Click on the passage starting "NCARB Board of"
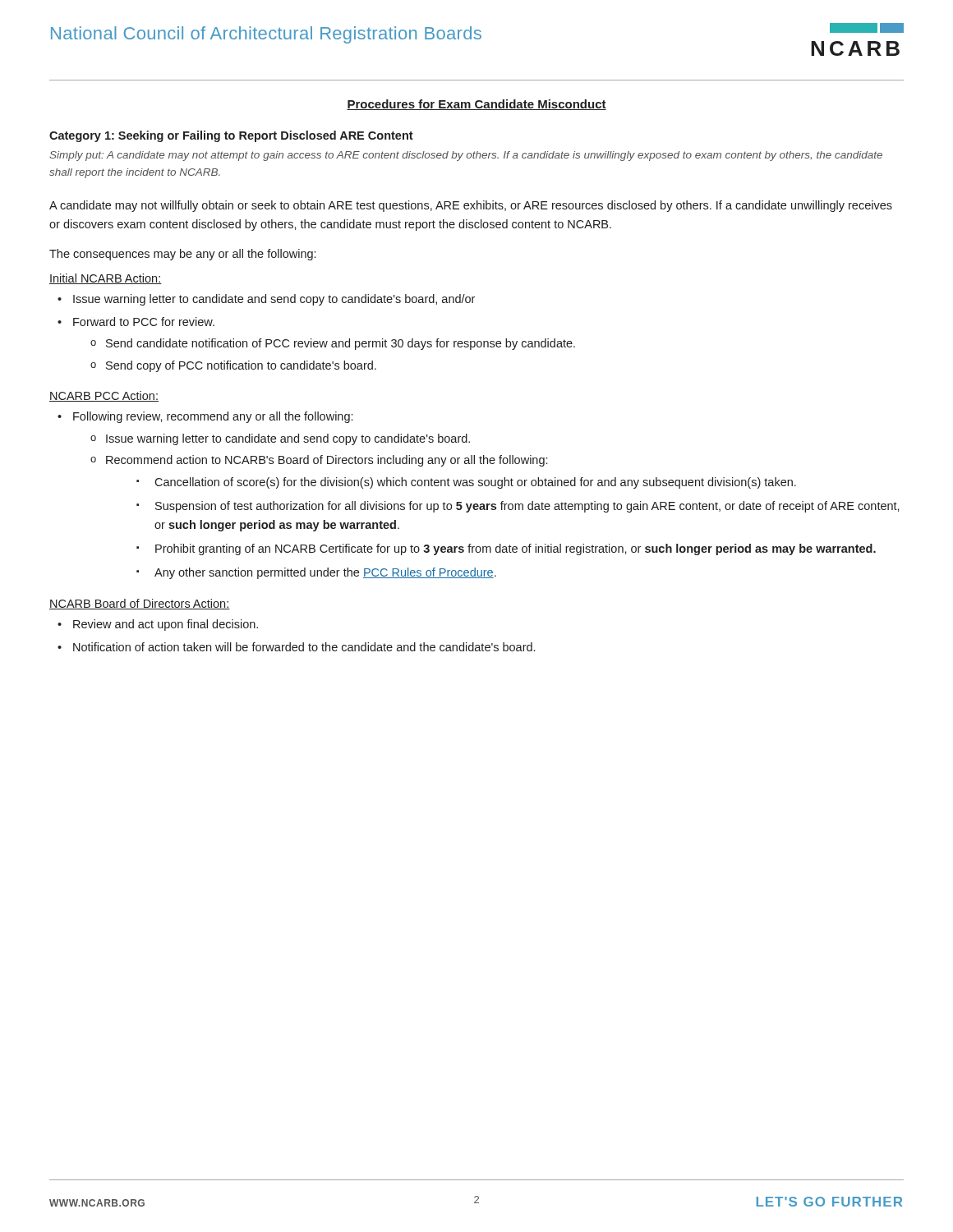 [x=139, y=604]
